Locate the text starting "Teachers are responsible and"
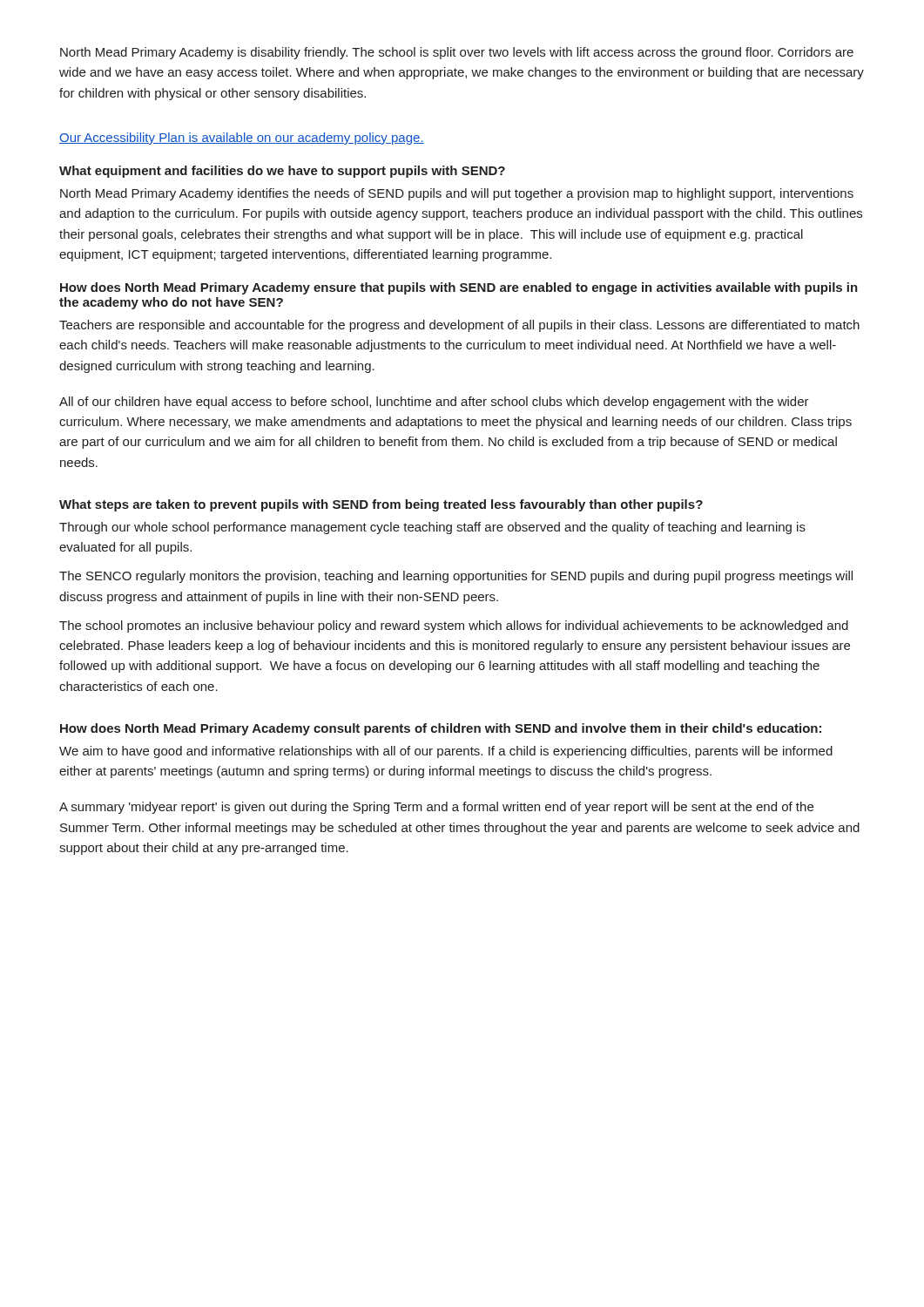 click(460, 345)
